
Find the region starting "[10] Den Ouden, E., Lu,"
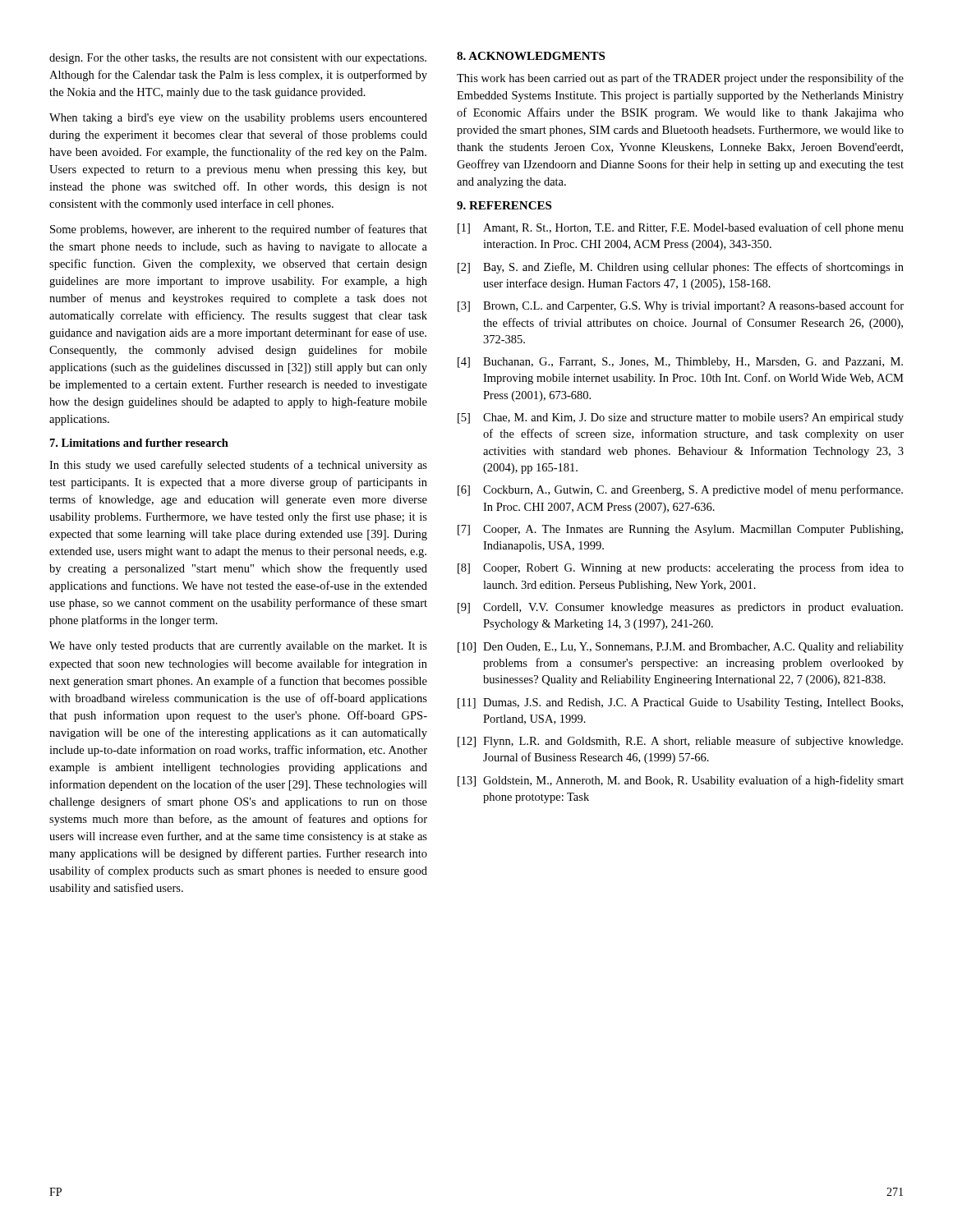[x=680, y=663]
